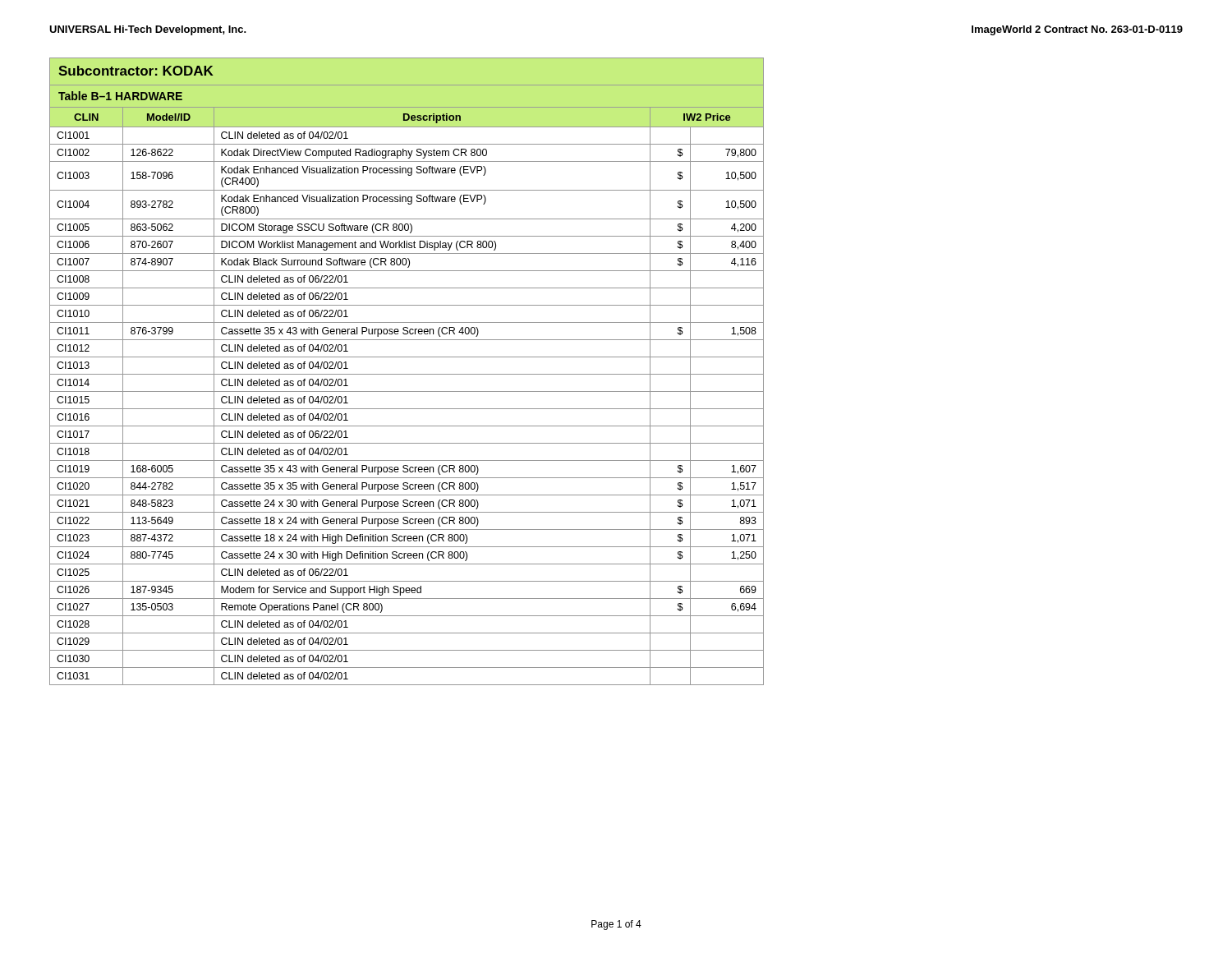Image resolution: width=1232 pixels, height=953 pixels.
Task: Click on the text starting "Subcontractor: KODAK"
Action: 136,71
